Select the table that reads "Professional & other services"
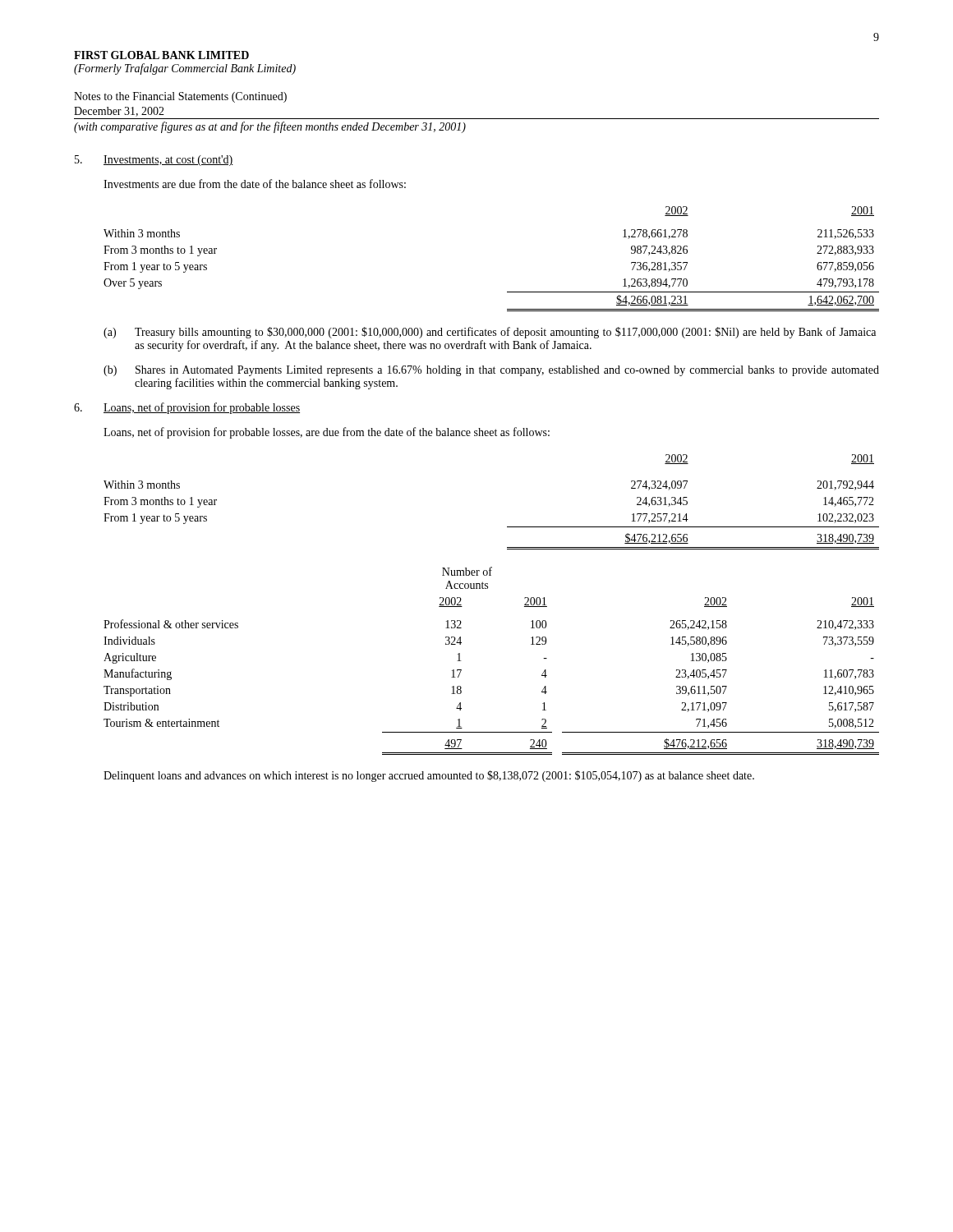 pos(491,660)
